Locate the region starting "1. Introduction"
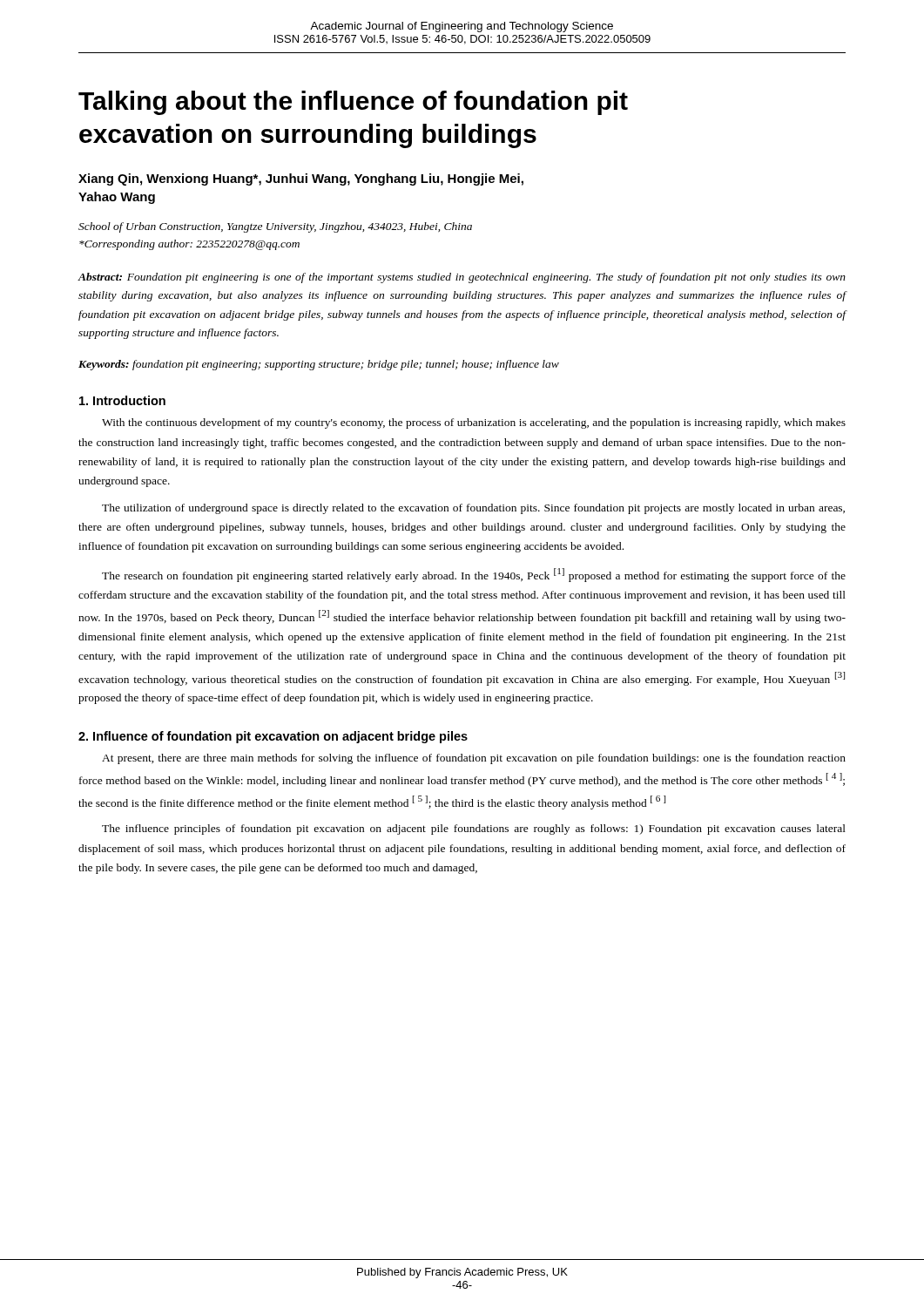This screenshot has width=924, height=1307. (x=122, y=400)
